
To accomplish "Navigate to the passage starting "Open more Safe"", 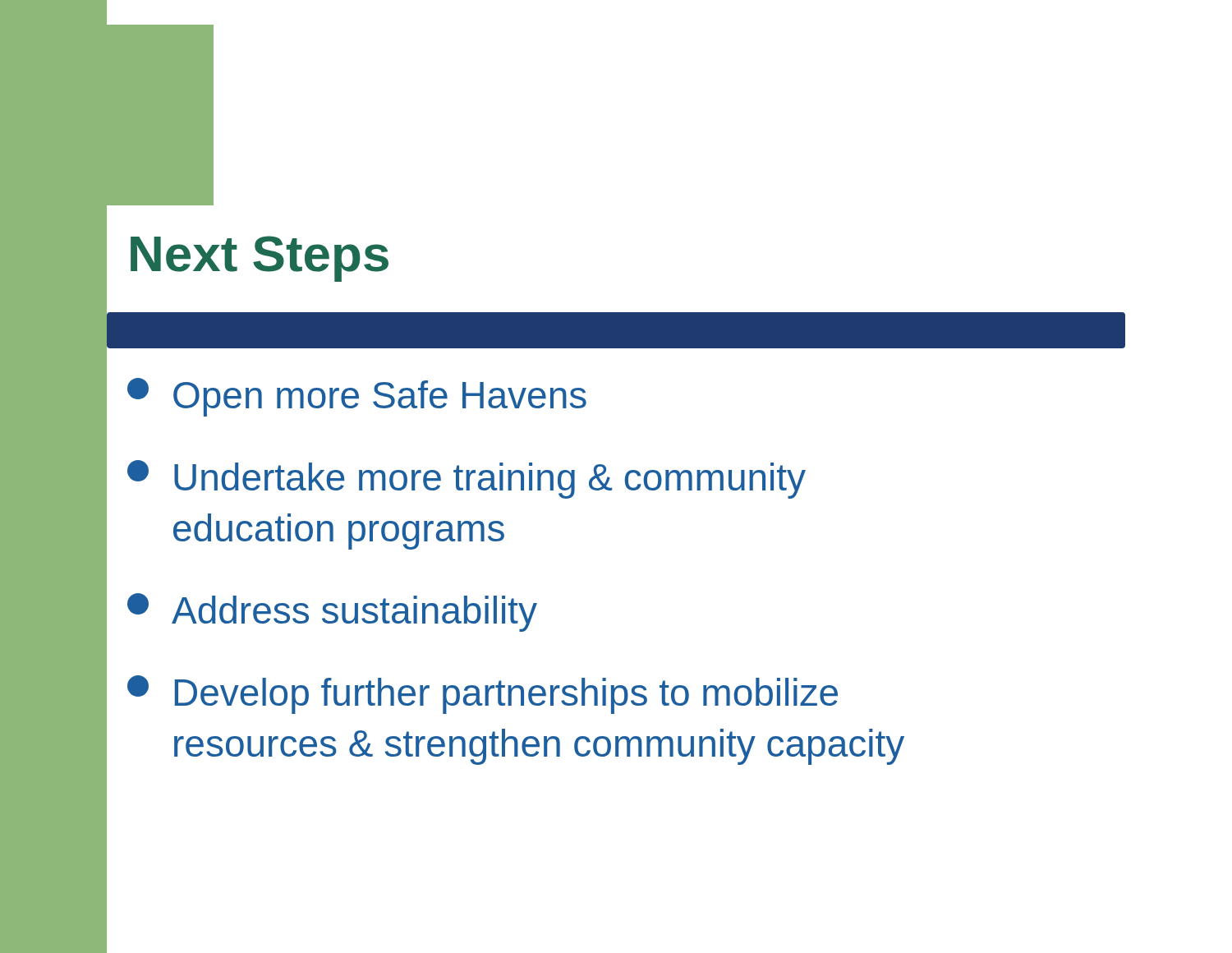I will (x=357, y=395).
